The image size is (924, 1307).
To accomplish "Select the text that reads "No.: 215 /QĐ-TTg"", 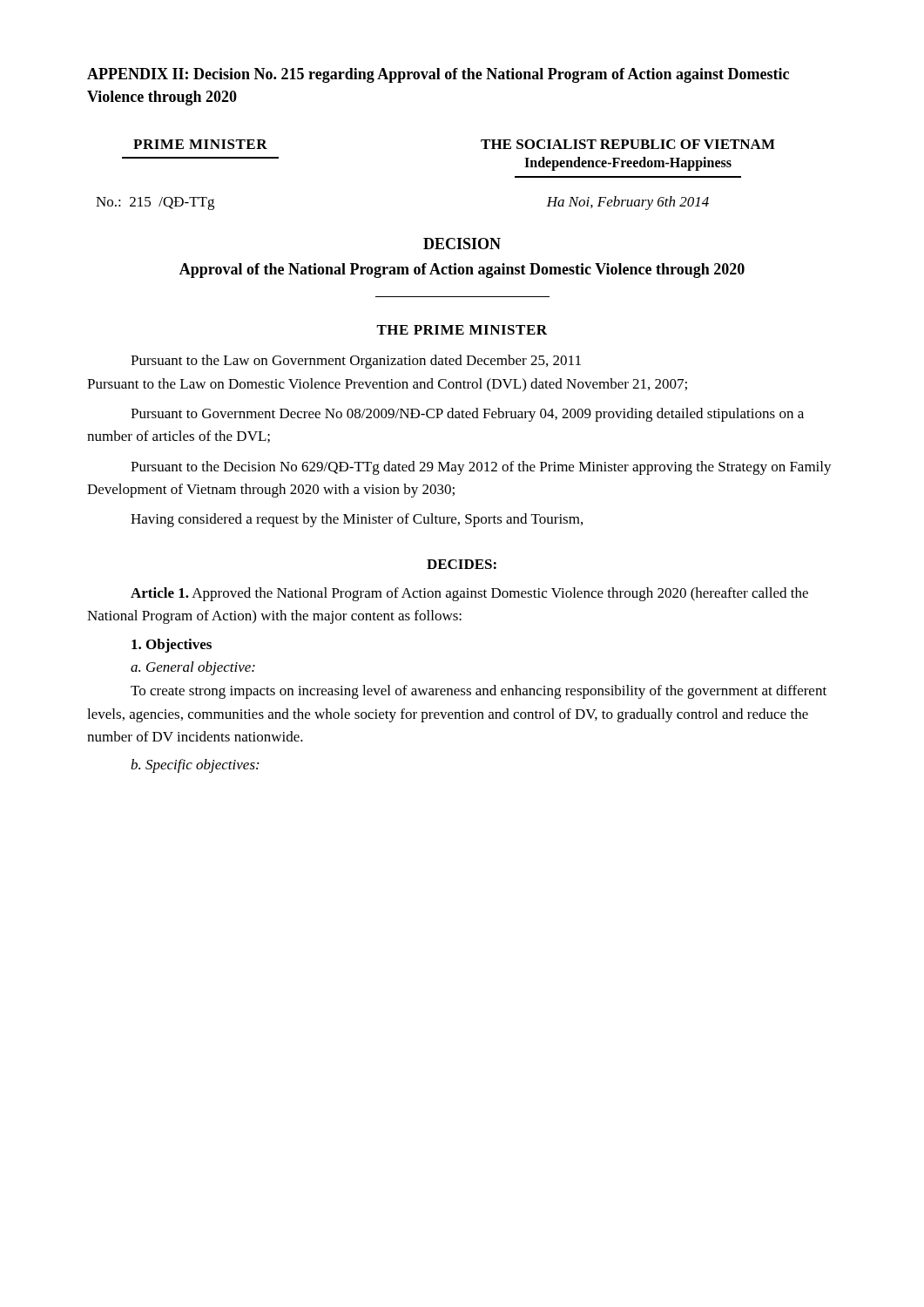I will point(155,202).
